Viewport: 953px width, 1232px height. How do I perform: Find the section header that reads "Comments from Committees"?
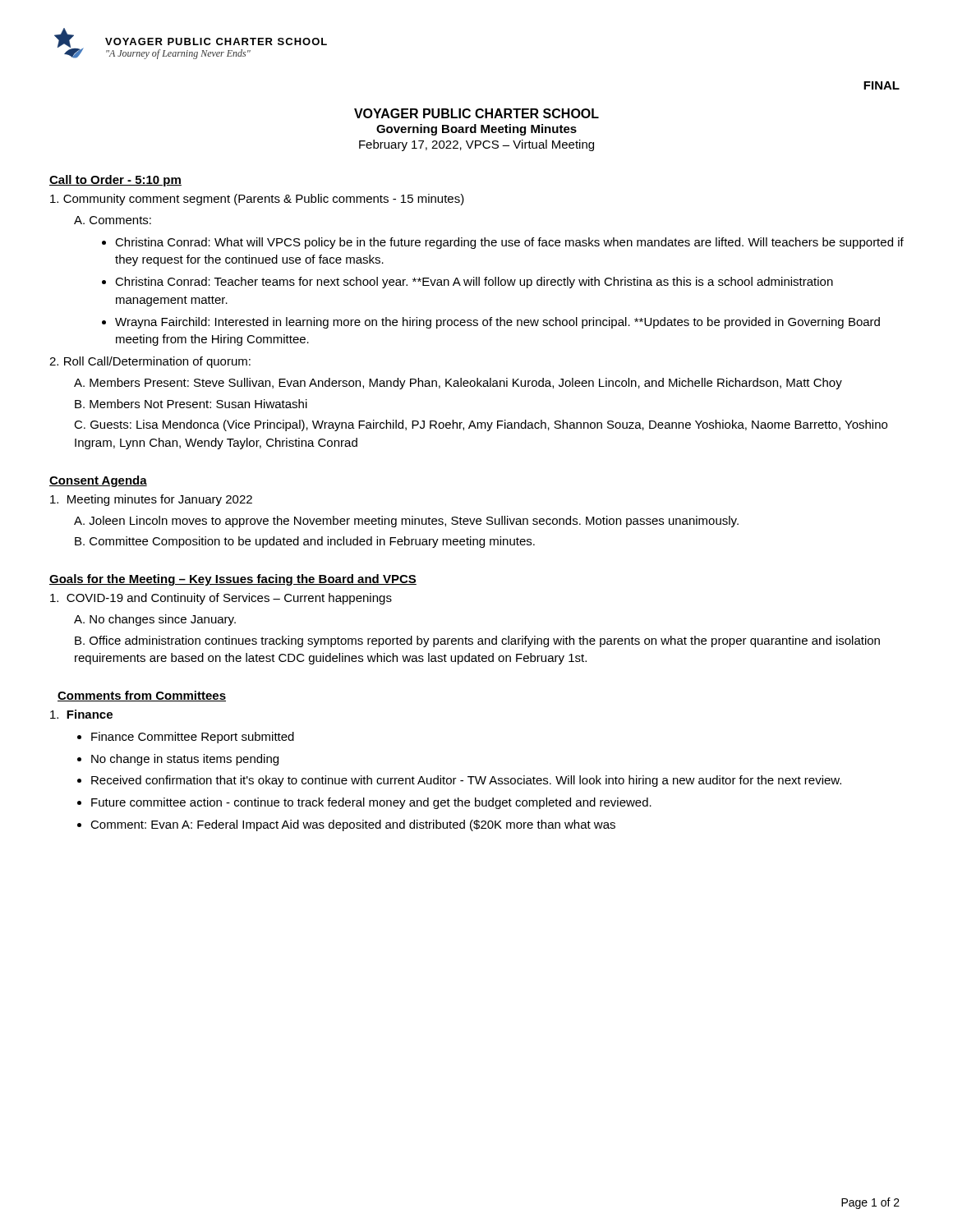pos(142,695)
